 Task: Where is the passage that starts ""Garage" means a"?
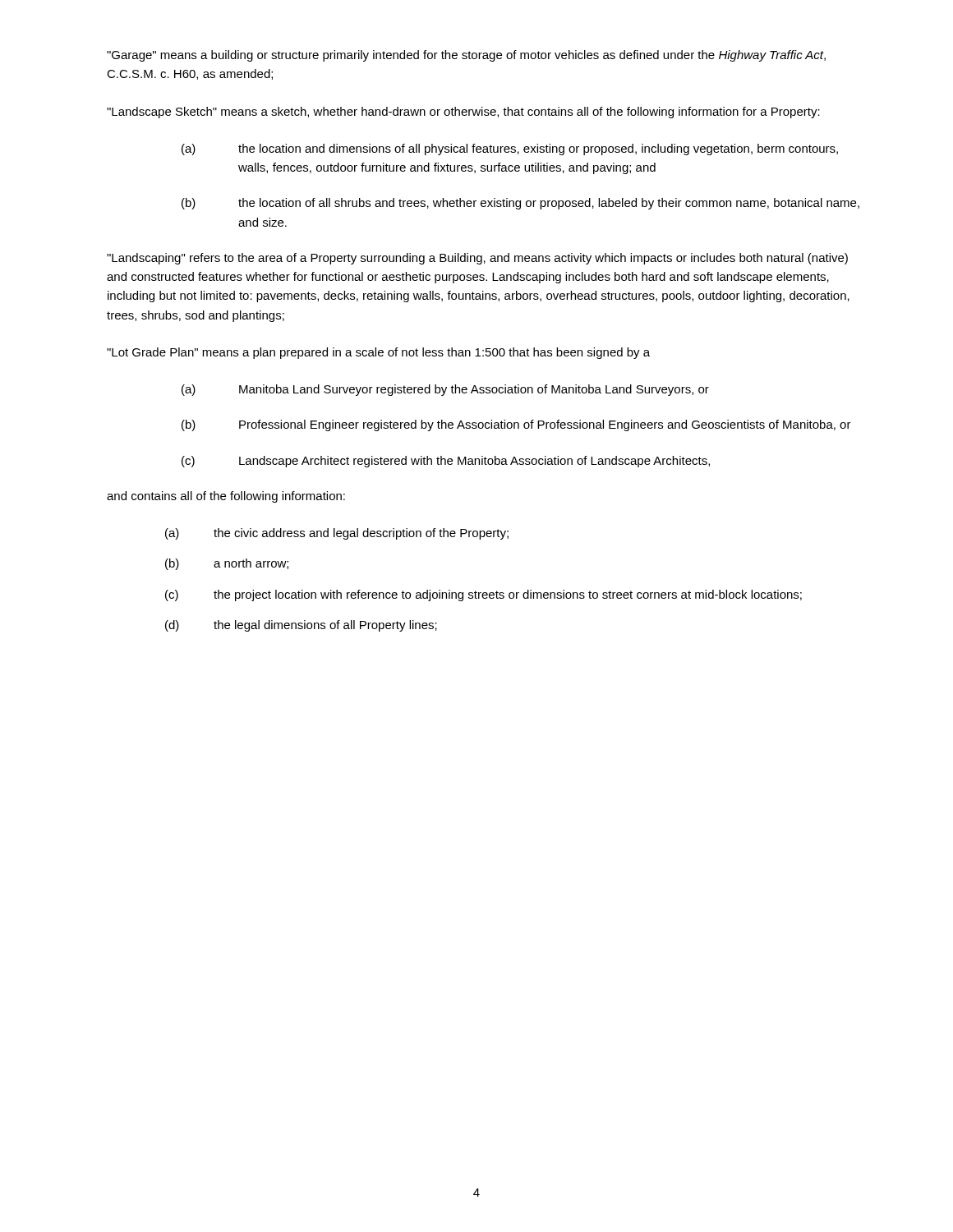pyautogui.click(x=467, y=64)
